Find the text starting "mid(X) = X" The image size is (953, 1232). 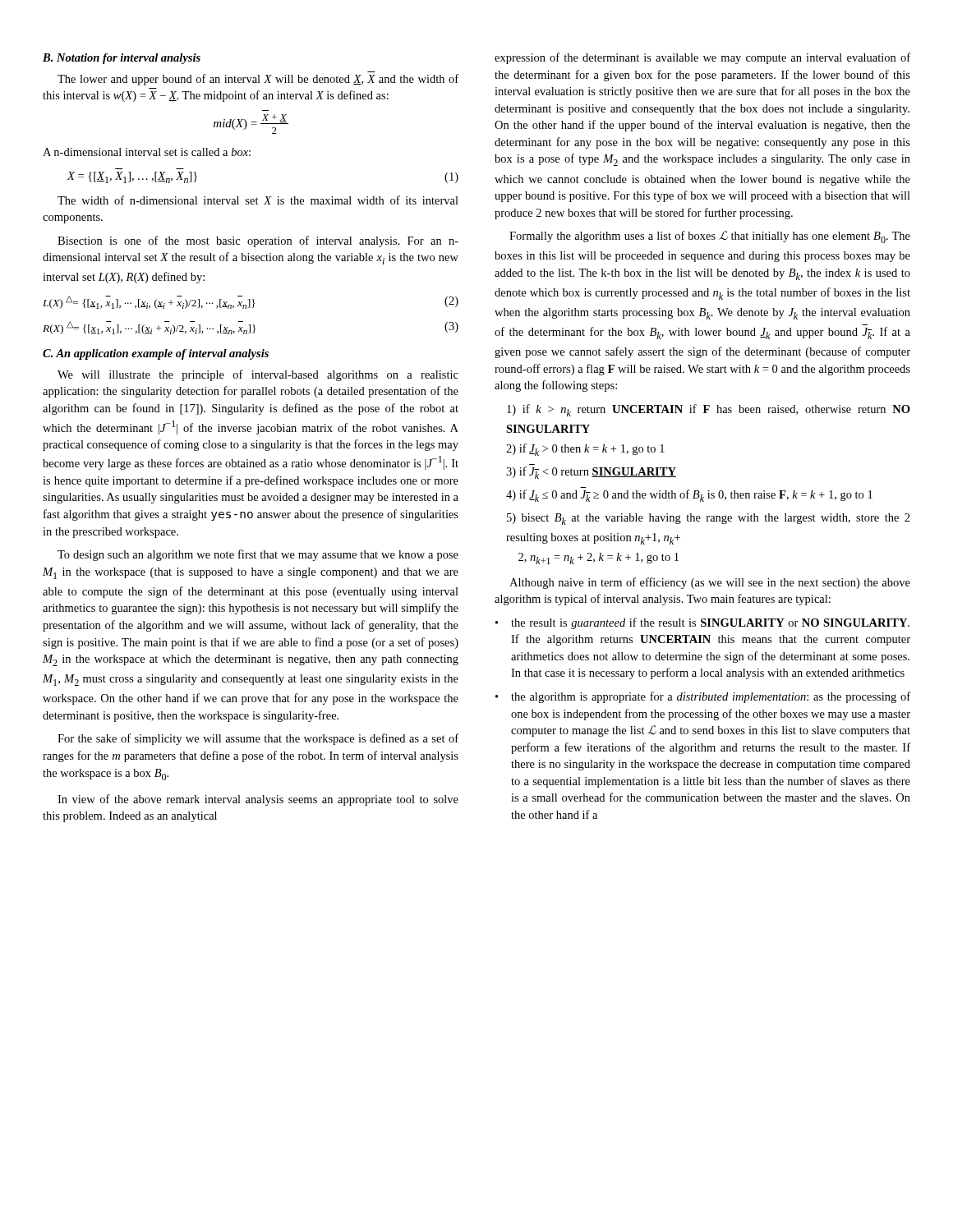(251, 124)
